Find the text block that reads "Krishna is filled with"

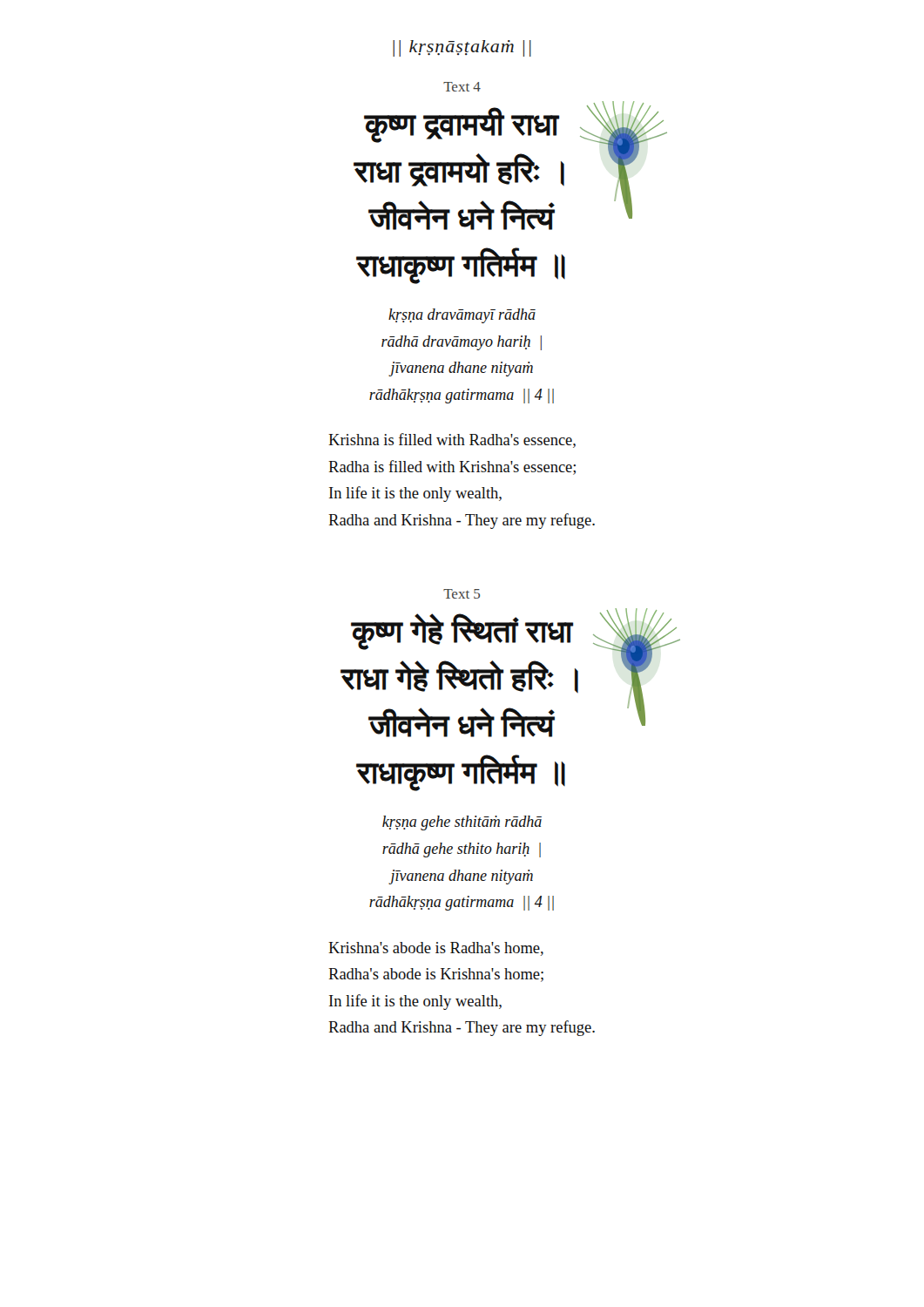(462, 480)
